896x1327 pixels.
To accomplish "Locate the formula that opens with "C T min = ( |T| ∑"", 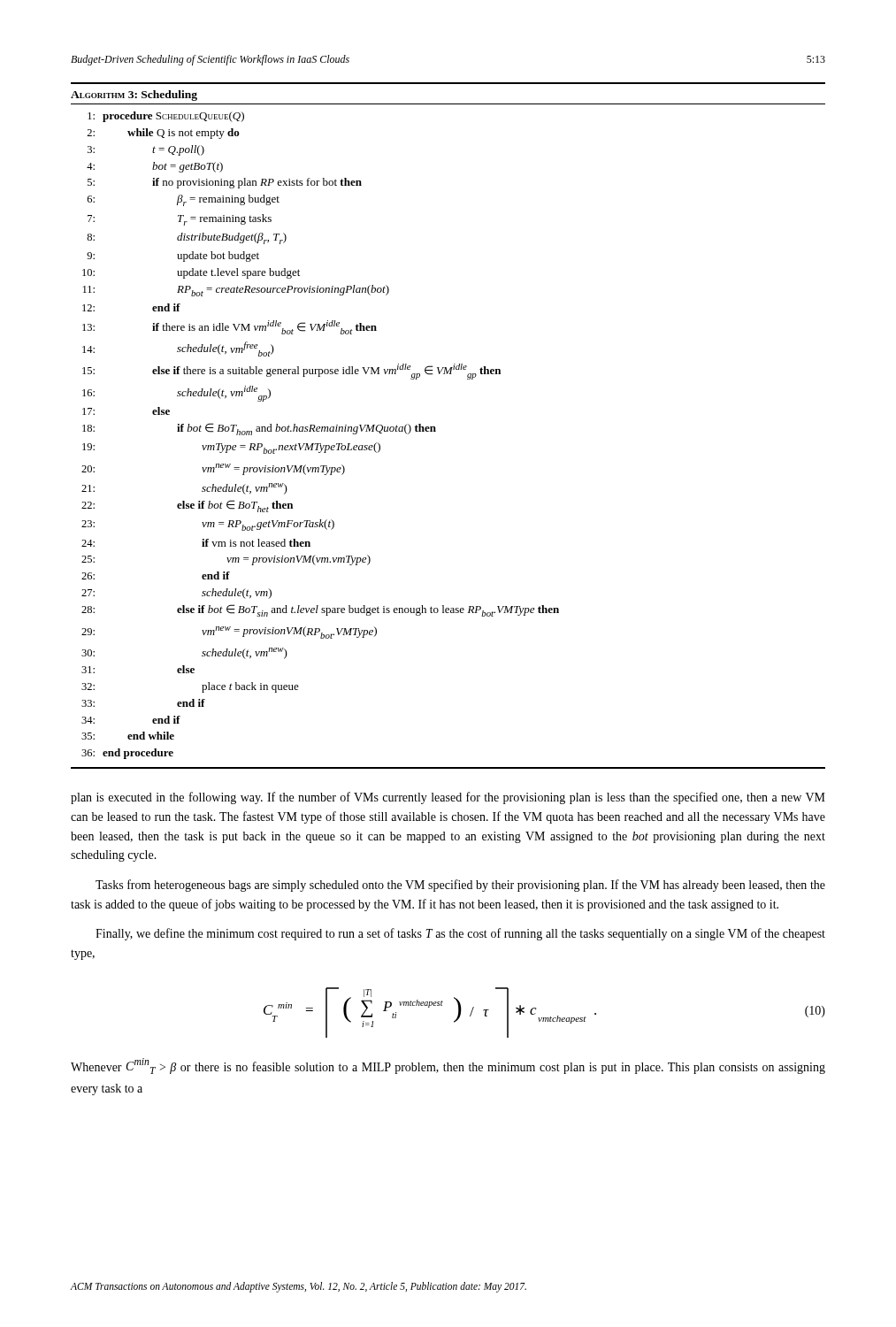I will point(544,1011).
